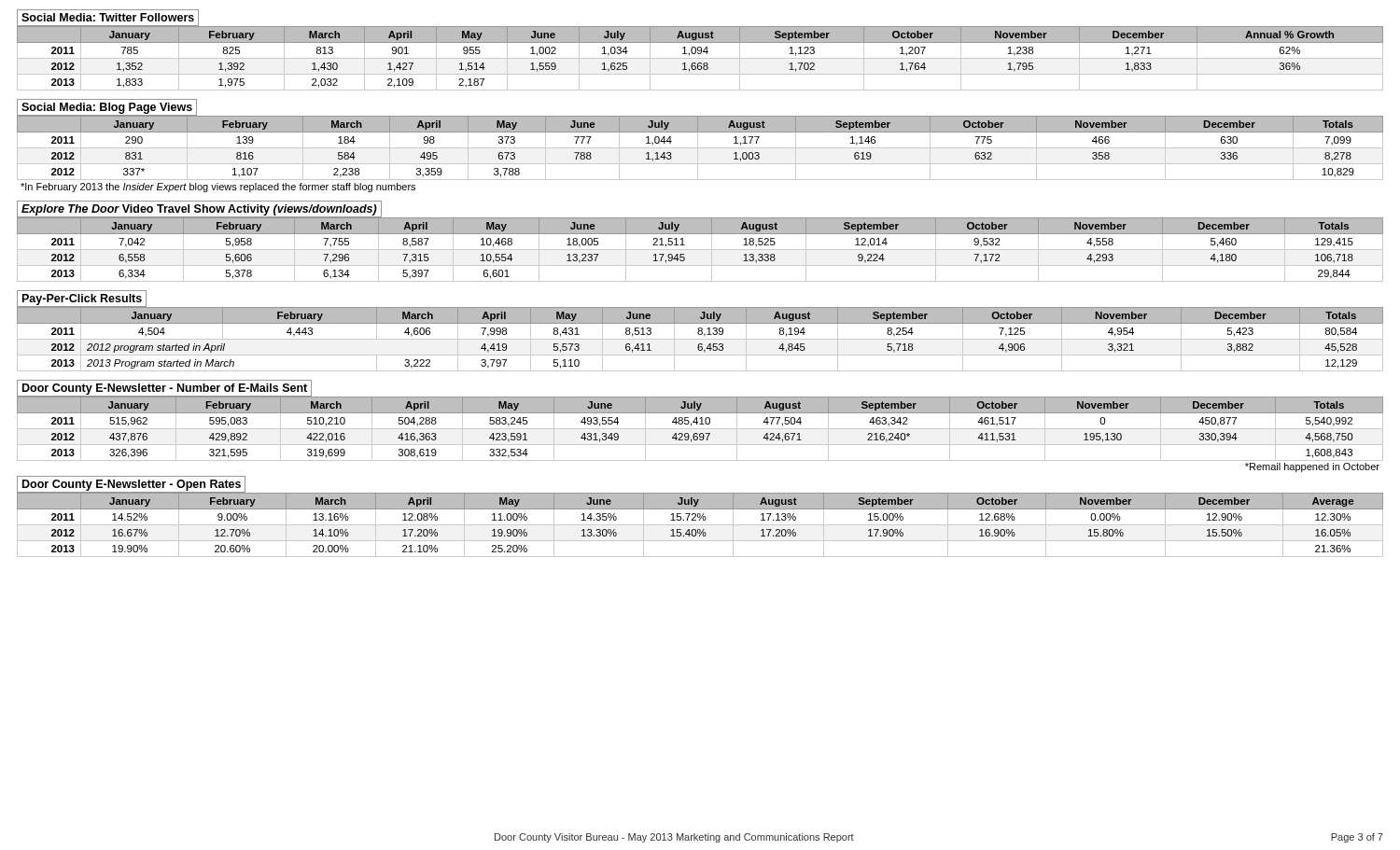Find the table that mentions "321,595"

tap(700, 426)
